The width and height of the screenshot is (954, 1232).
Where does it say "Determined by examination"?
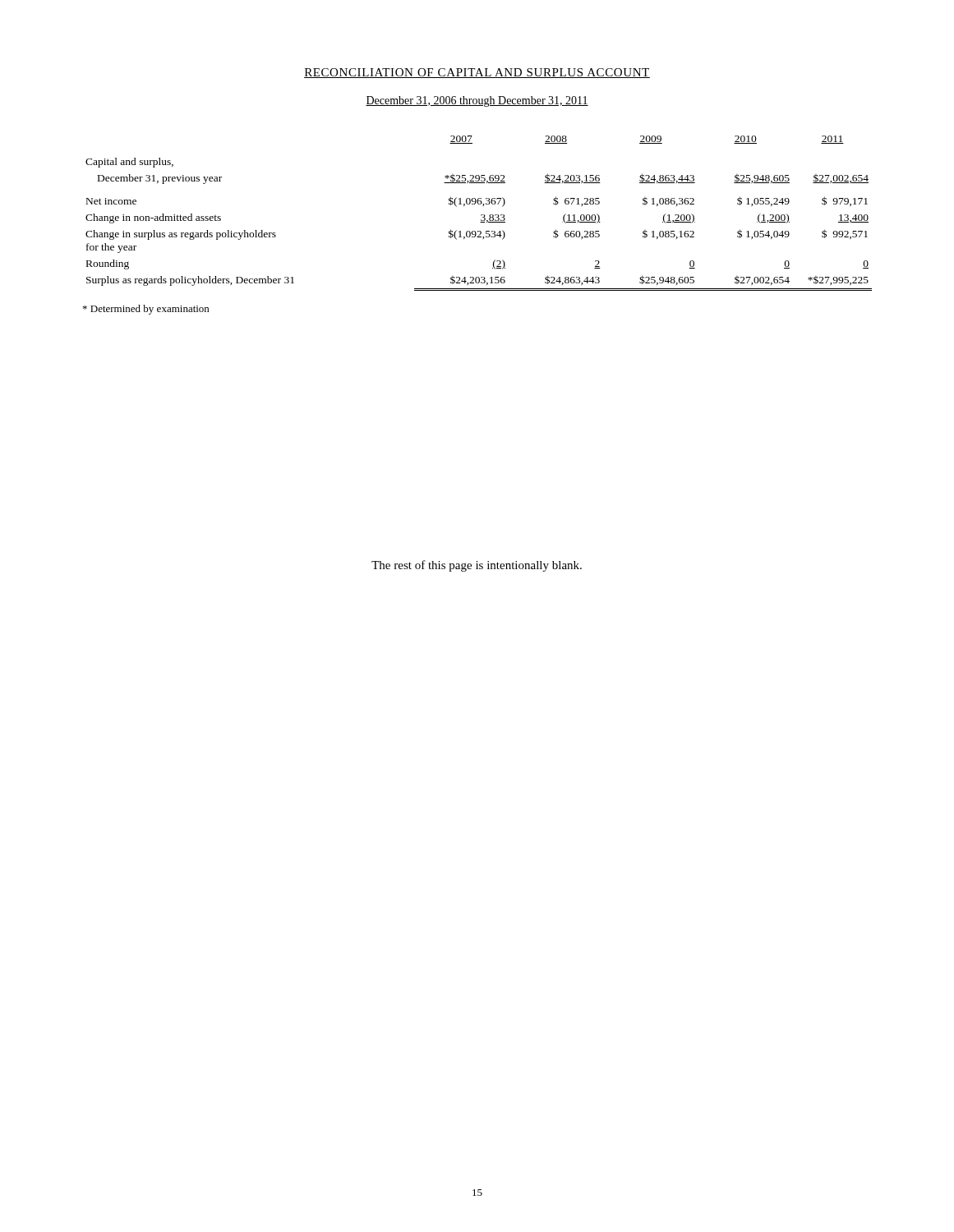(146, 308)
